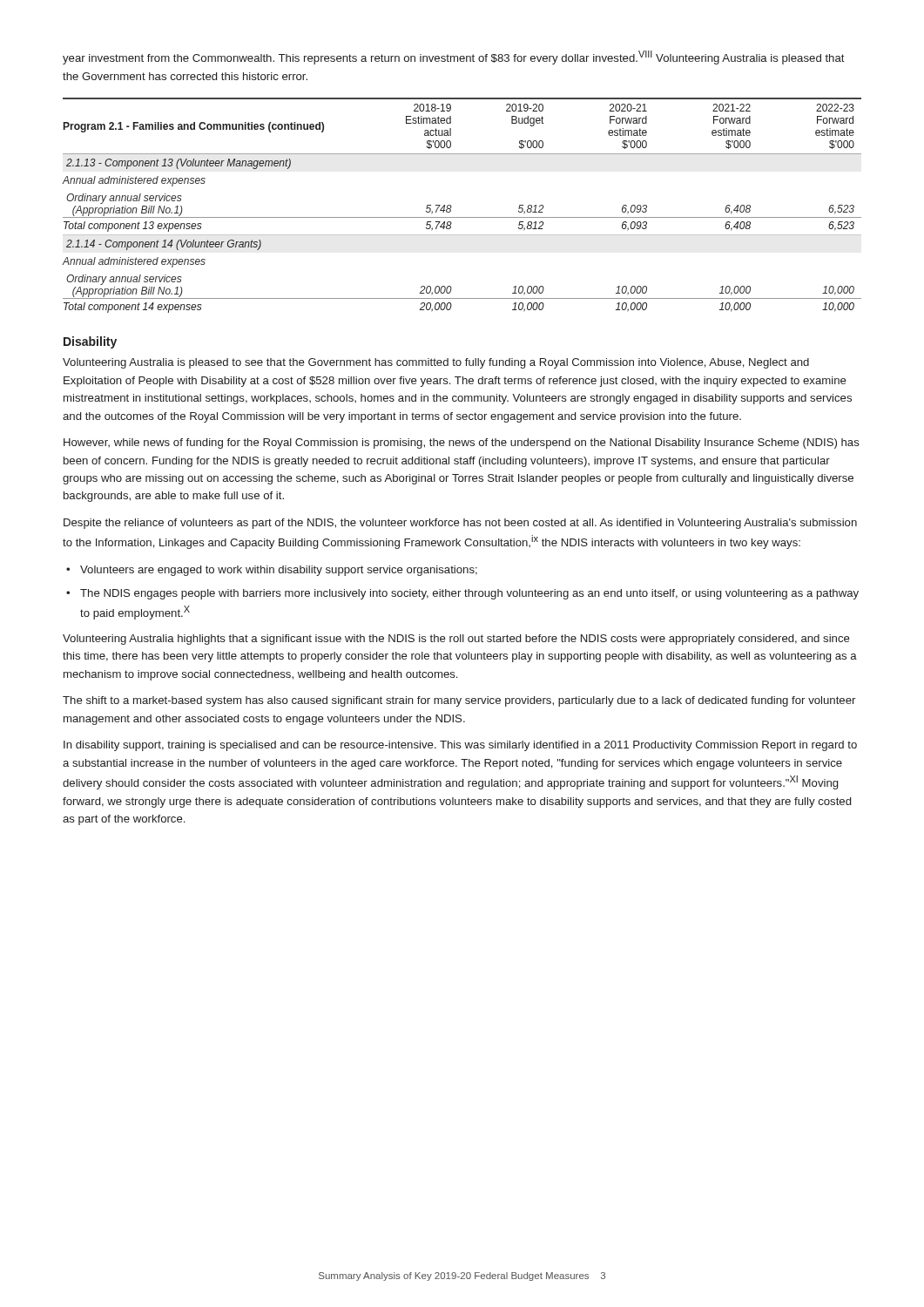
Task: Locate the element starting "However, while news"
Action: (x=461, y=469)
